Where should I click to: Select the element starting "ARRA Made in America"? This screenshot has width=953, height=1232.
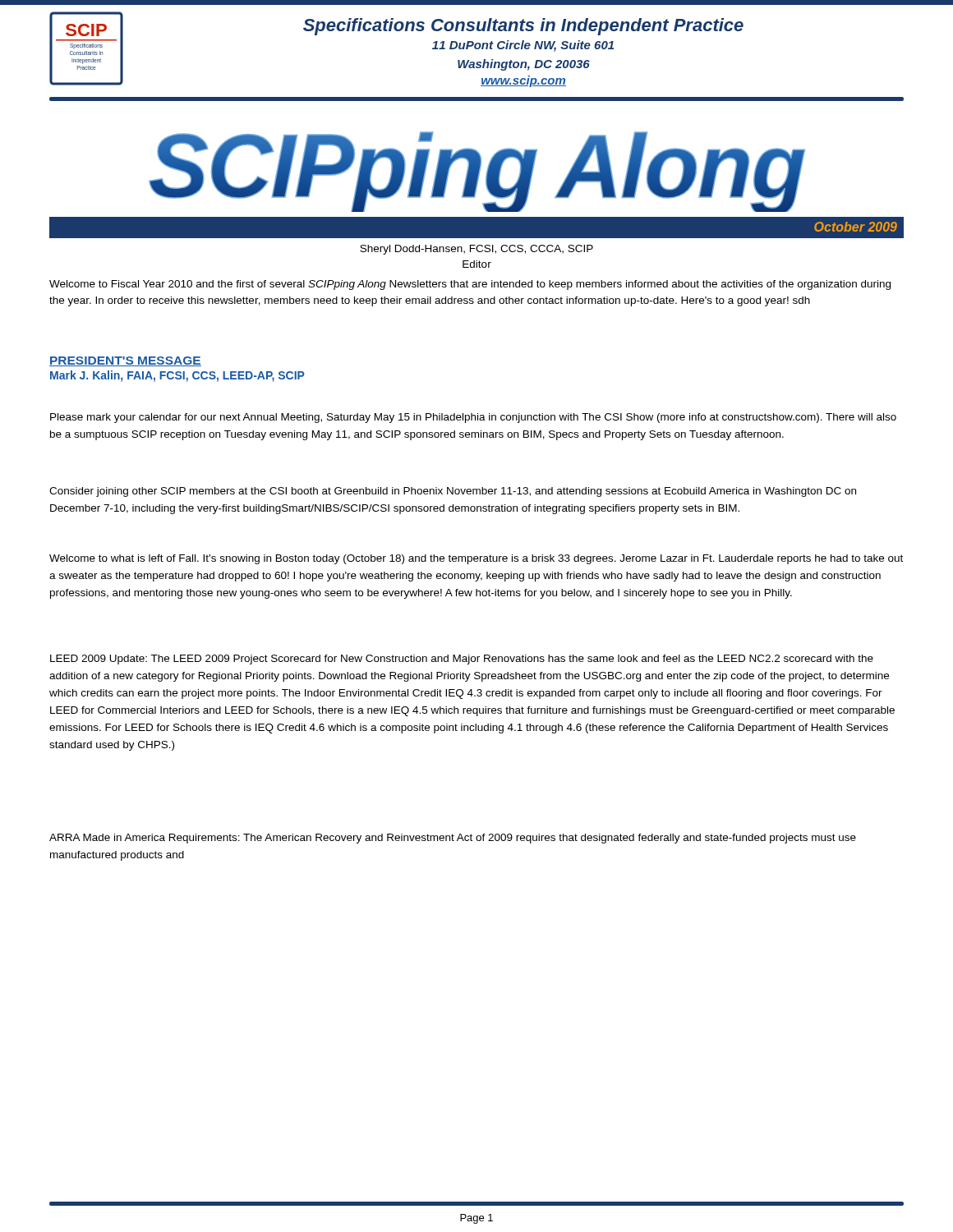click(453, 846)
